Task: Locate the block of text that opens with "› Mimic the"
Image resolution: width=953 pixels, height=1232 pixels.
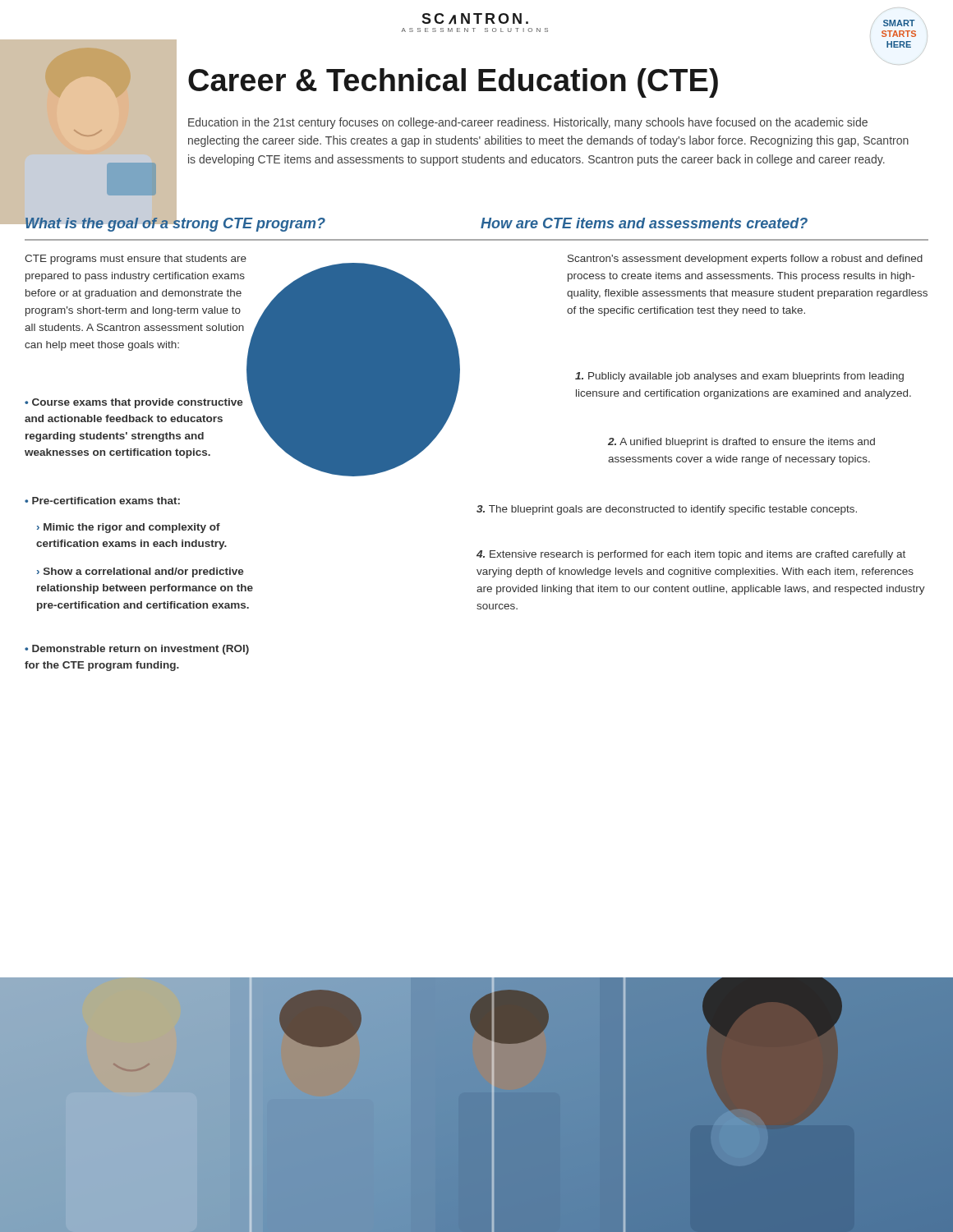Action: pos(132,535)
